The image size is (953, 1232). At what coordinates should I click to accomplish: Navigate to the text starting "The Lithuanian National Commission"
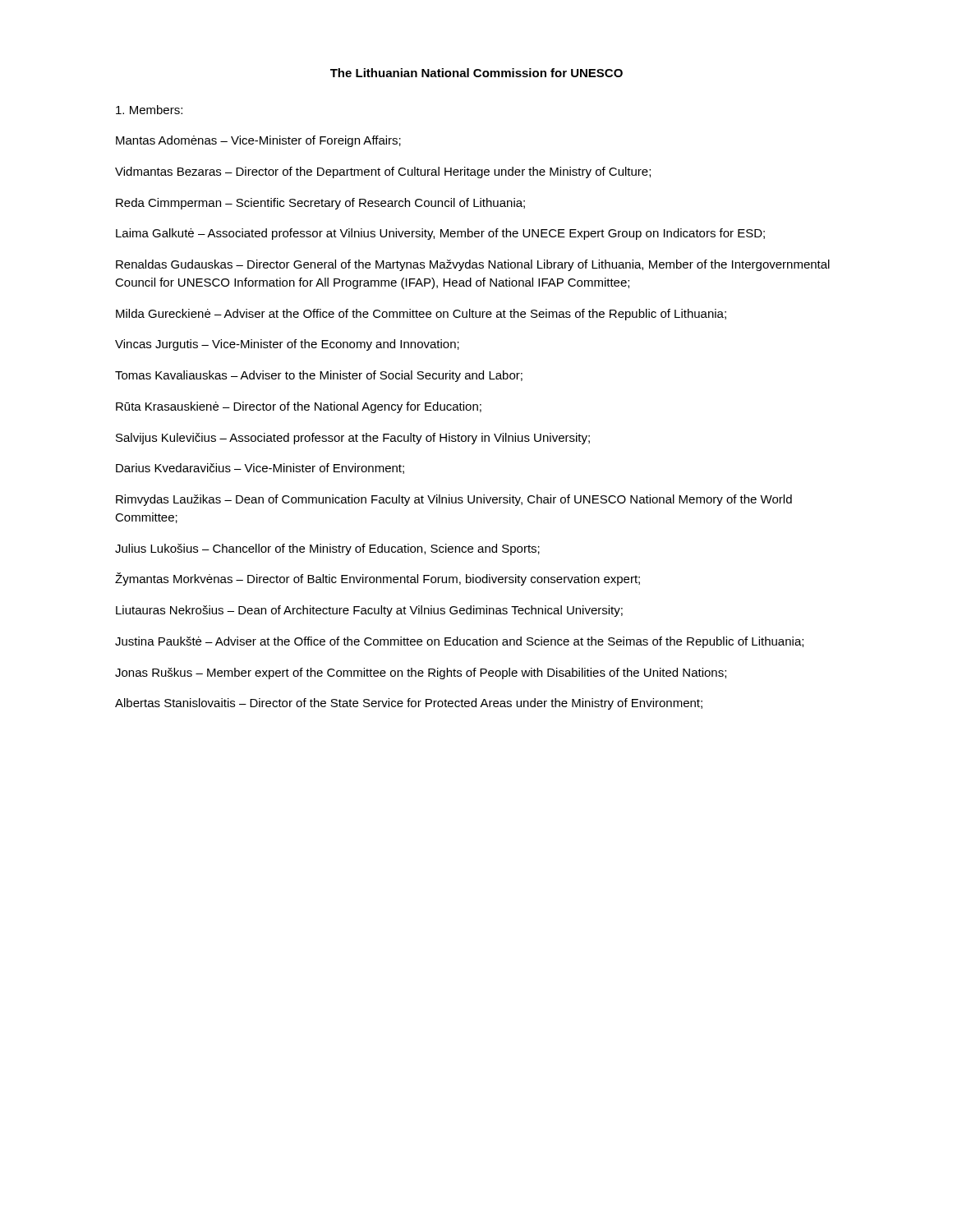(x=476, y=73)
